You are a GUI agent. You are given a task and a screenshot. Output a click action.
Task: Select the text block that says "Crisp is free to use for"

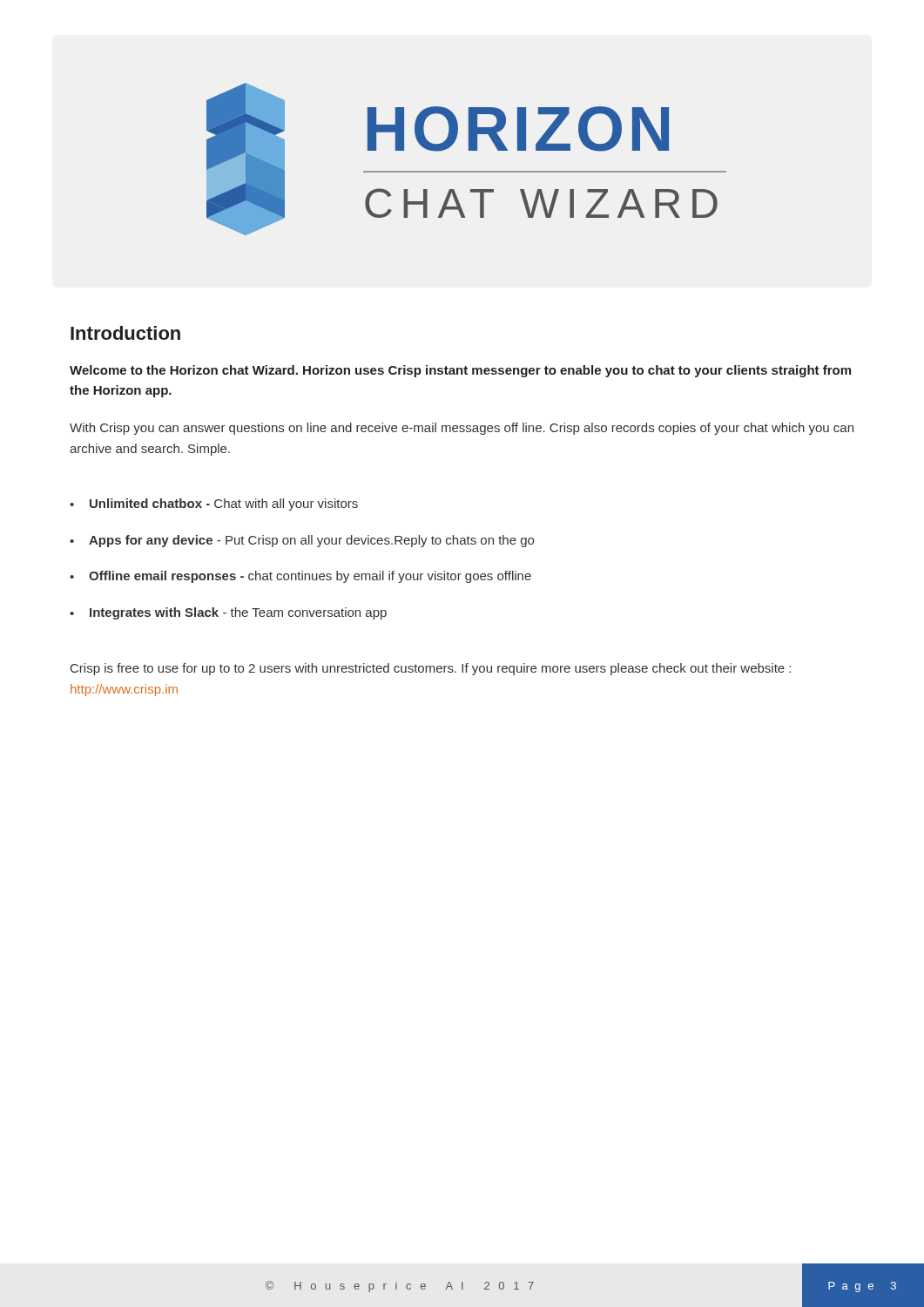pos(431,678)
